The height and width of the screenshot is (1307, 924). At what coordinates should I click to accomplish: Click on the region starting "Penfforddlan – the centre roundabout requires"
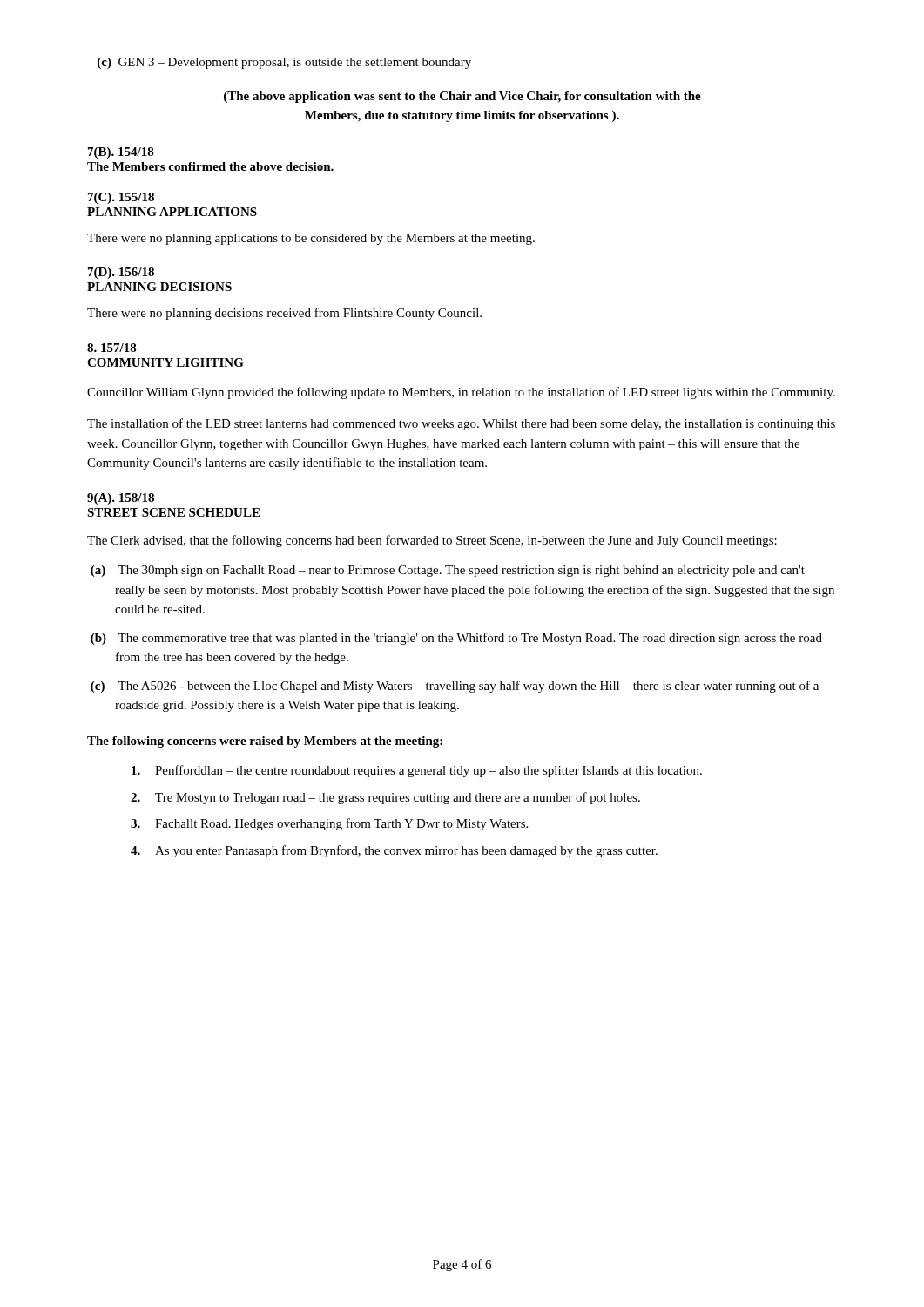click(x=484, y=770)
